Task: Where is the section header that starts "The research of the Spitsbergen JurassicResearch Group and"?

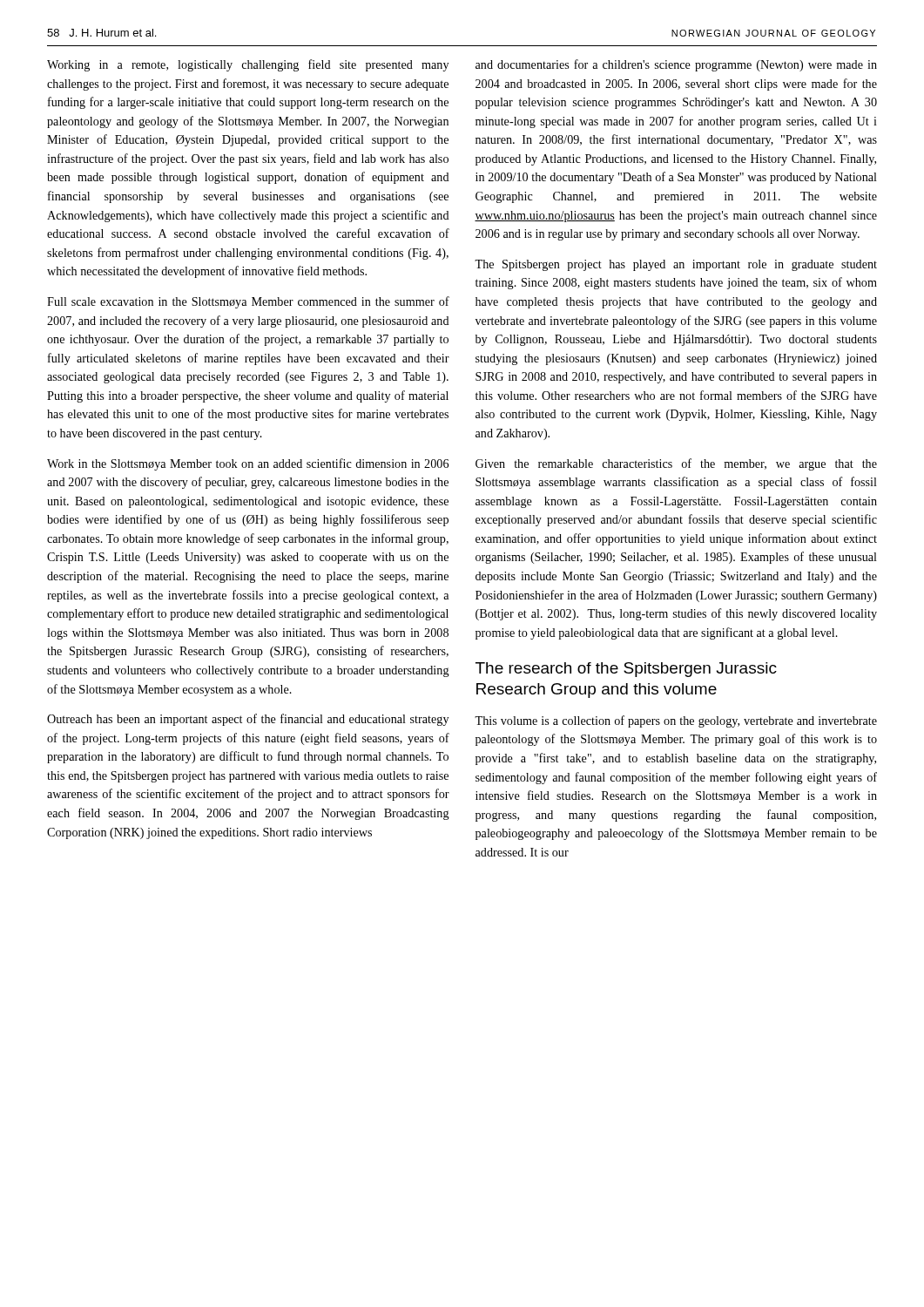Action: tap(676, 679)
